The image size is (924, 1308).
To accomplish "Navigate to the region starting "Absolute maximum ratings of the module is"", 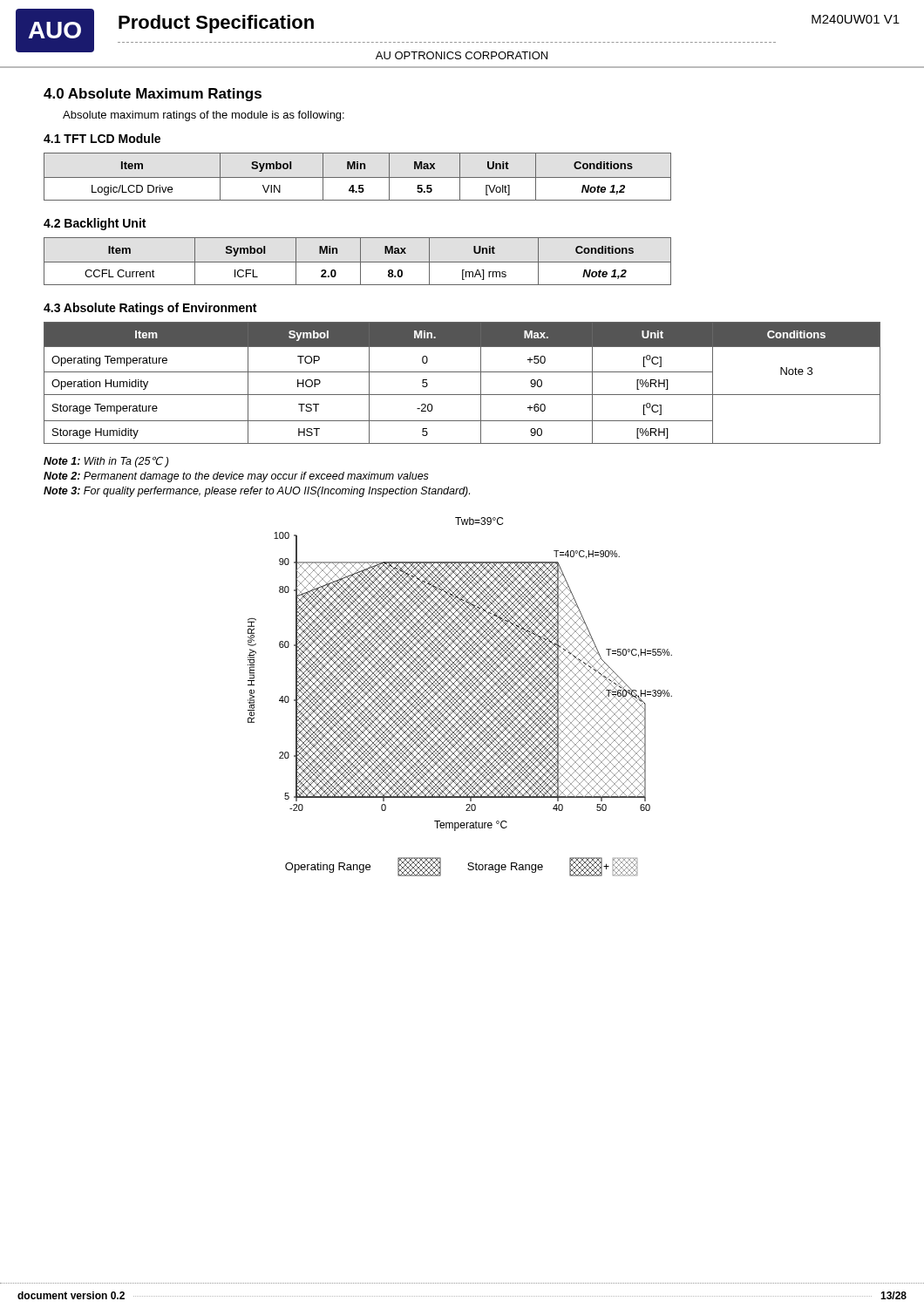I will (204, 115).
